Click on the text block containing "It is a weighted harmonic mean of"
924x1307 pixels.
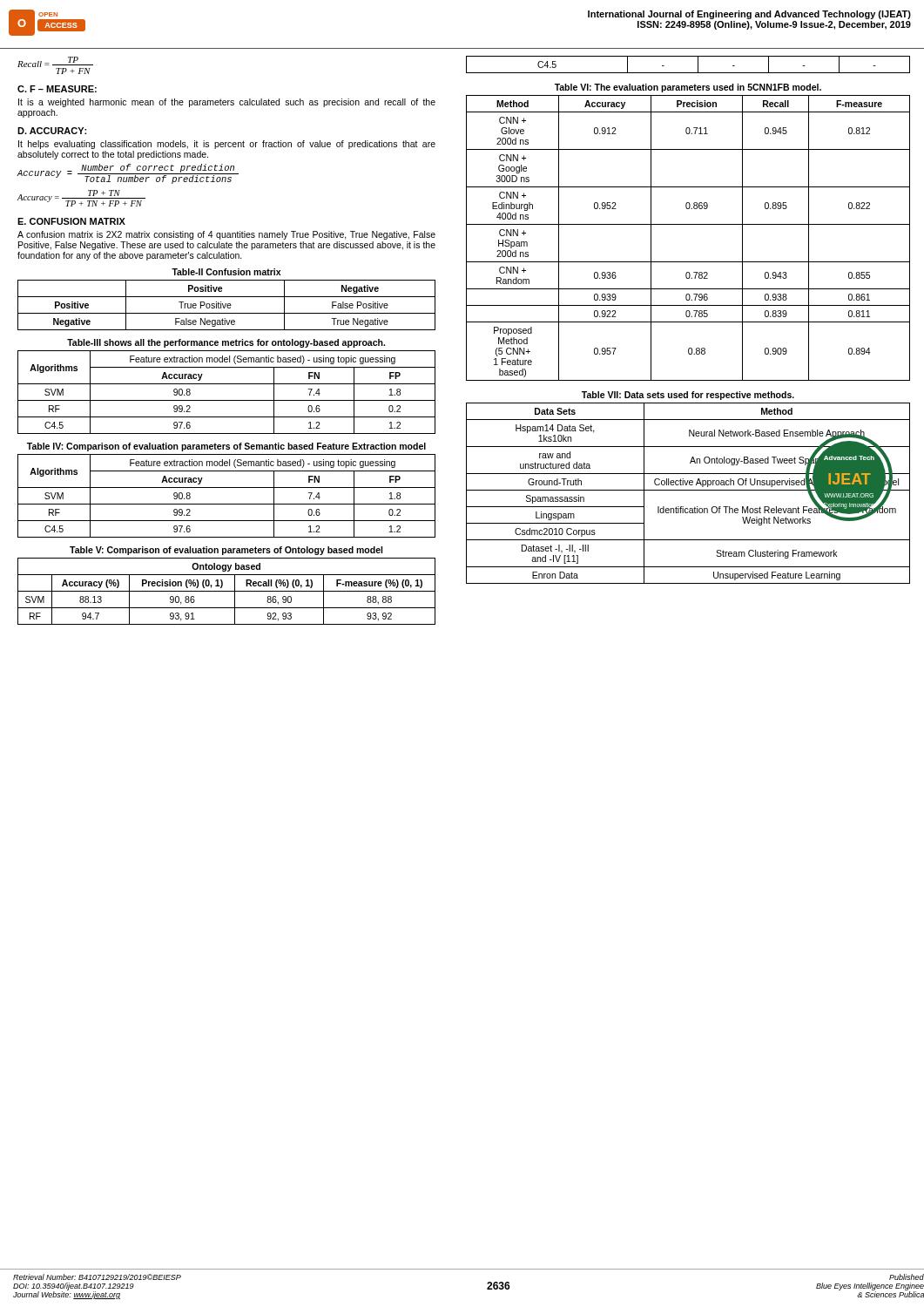click(226, 107)
